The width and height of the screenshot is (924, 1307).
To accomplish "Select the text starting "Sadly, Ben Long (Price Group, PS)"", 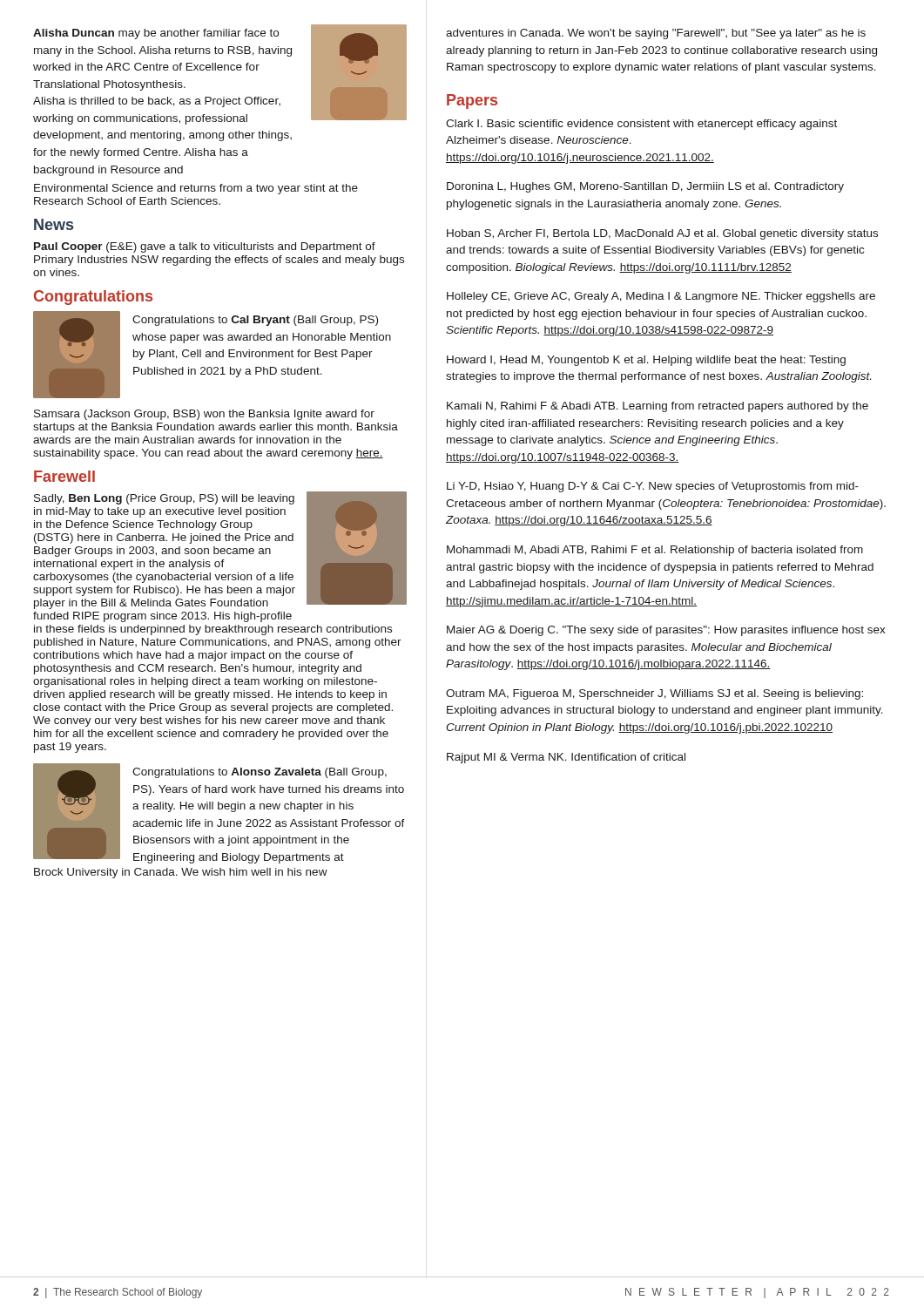I will (220, 622).
